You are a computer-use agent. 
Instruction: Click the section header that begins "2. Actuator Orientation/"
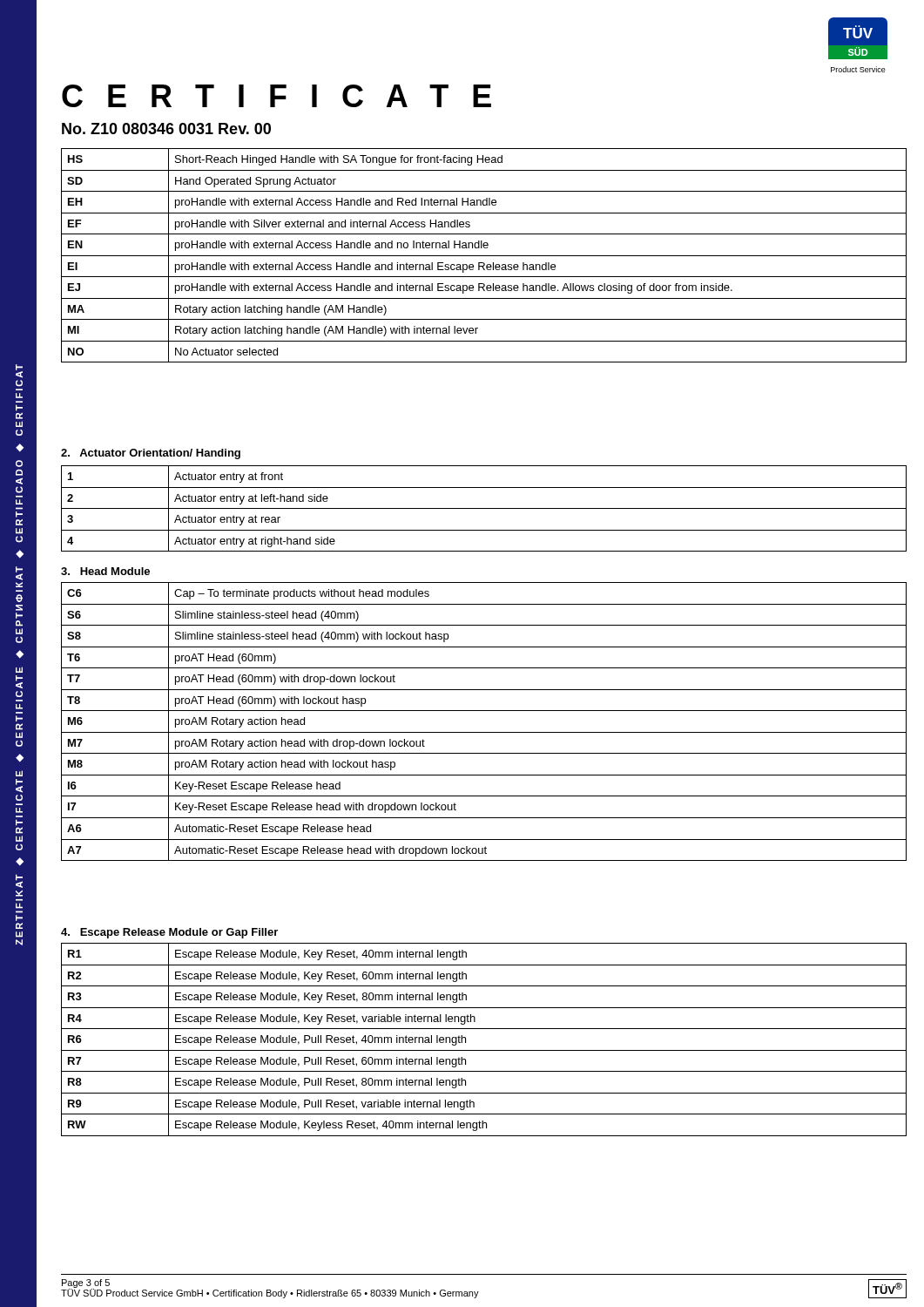coord(151,453)
